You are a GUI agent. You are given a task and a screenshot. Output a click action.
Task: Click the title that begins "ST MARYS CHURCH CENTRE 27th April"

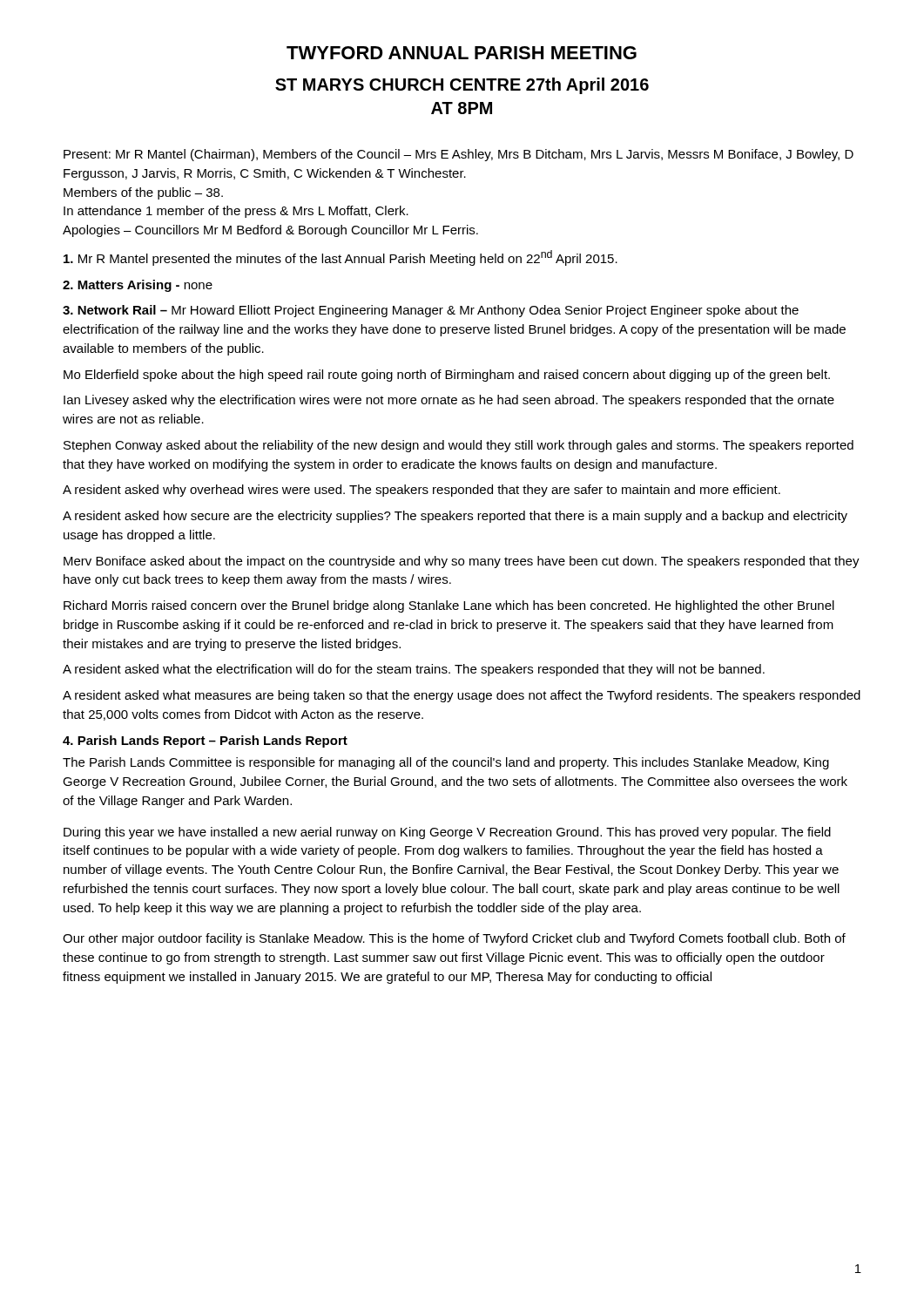pyautogui.click(x=462, y=96)
